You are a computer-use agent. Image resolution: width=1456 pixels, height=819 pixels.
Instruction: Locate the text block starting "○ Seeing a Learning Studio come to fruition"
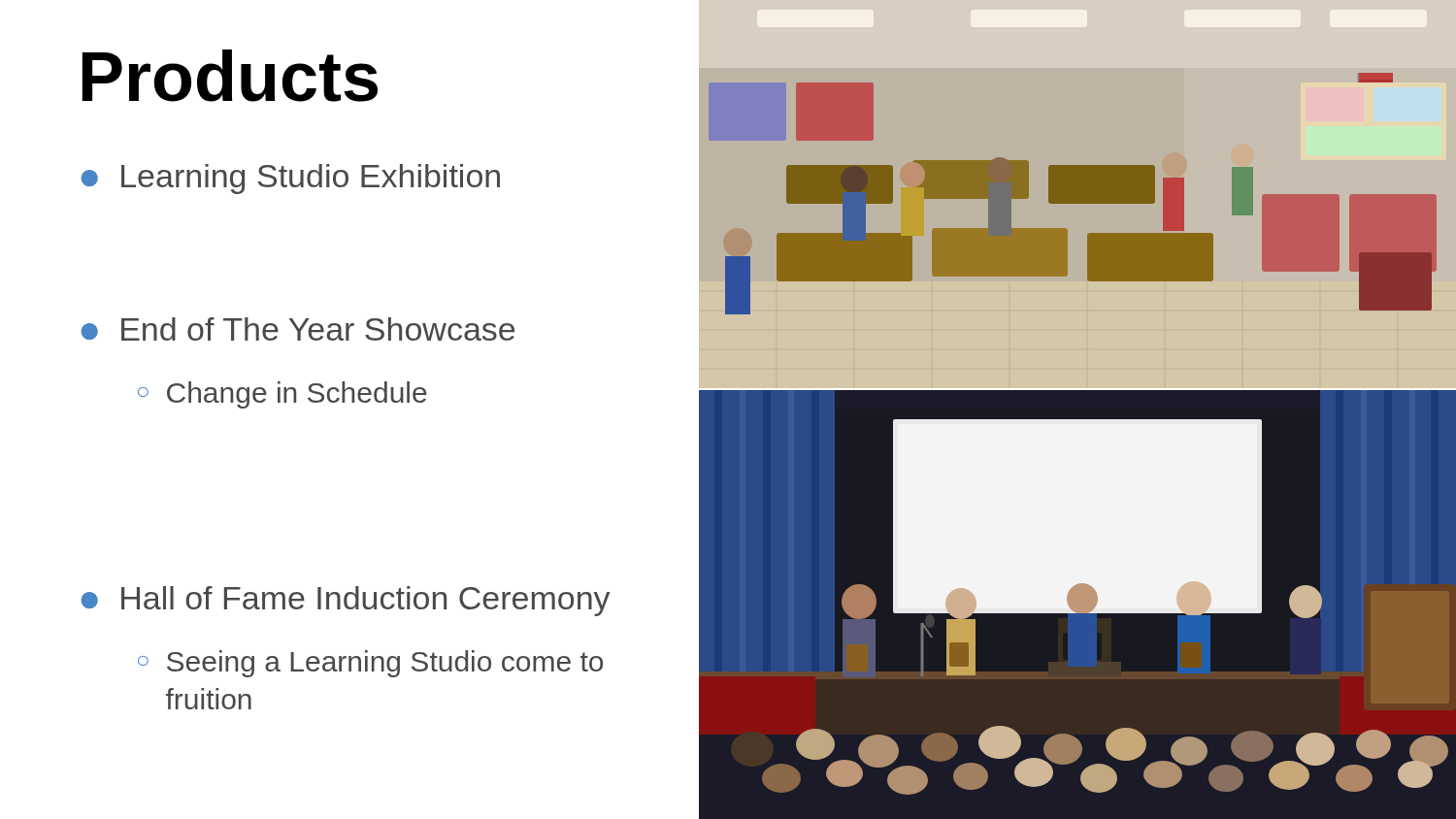click(x=388, y=680)
